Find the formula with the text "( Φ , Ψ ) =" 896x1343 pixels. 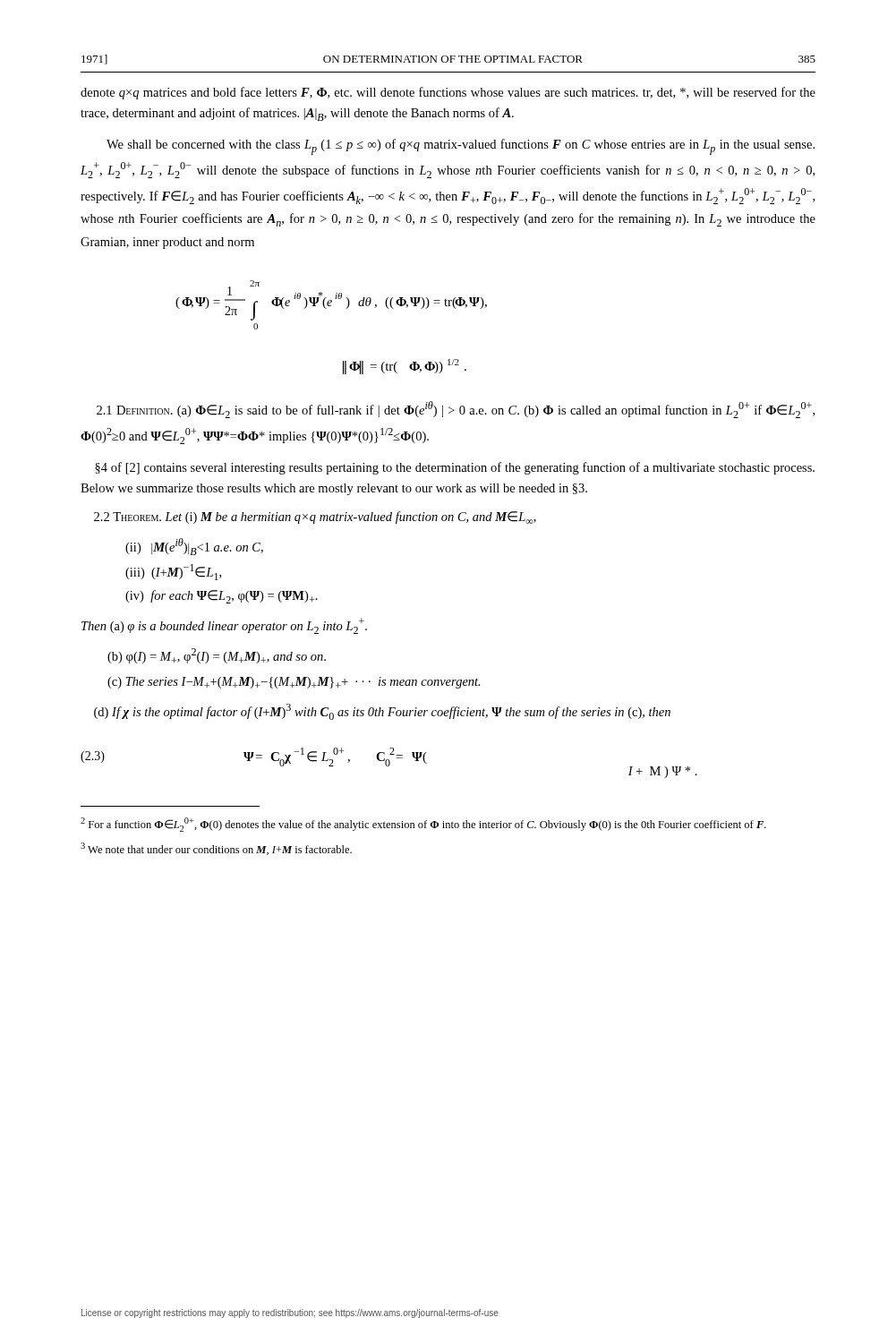click(331, 300)
